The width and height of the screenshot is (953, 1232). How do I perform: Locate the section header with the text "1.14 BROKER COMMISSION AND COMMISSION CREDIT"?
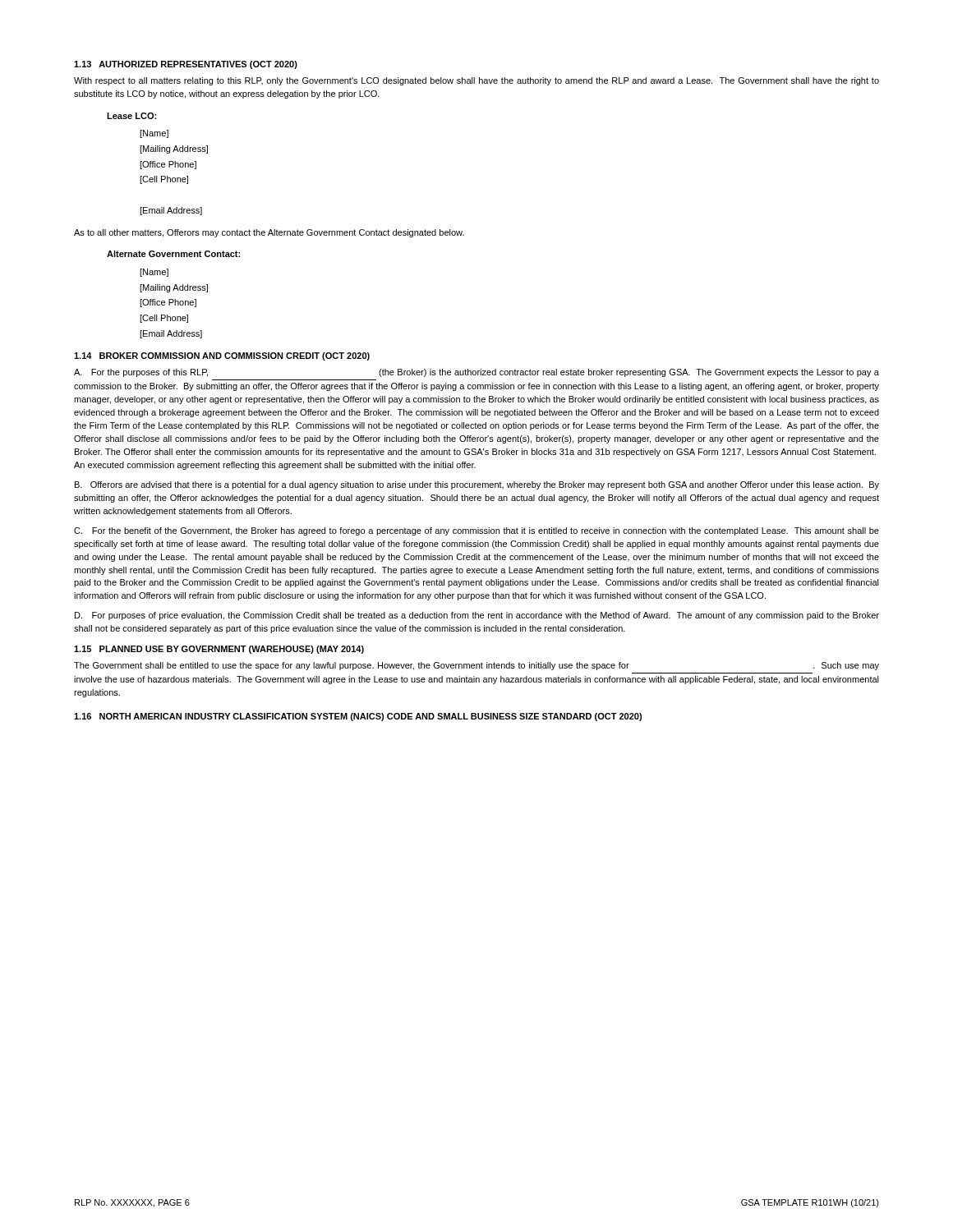pyautogui.click(x=222, y=356)
